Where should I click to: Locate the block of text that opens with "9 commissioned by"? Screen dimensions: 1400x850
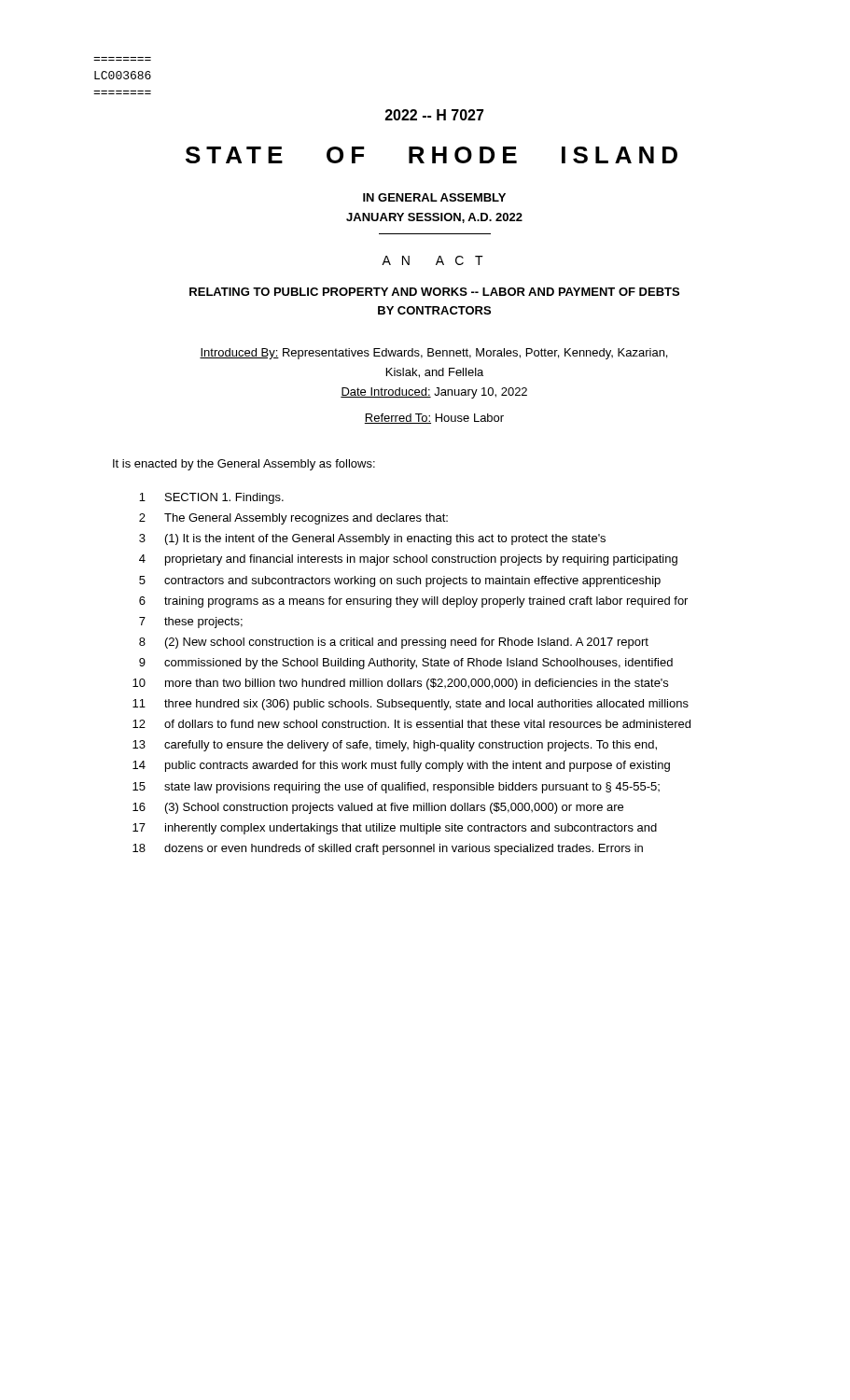434,663
